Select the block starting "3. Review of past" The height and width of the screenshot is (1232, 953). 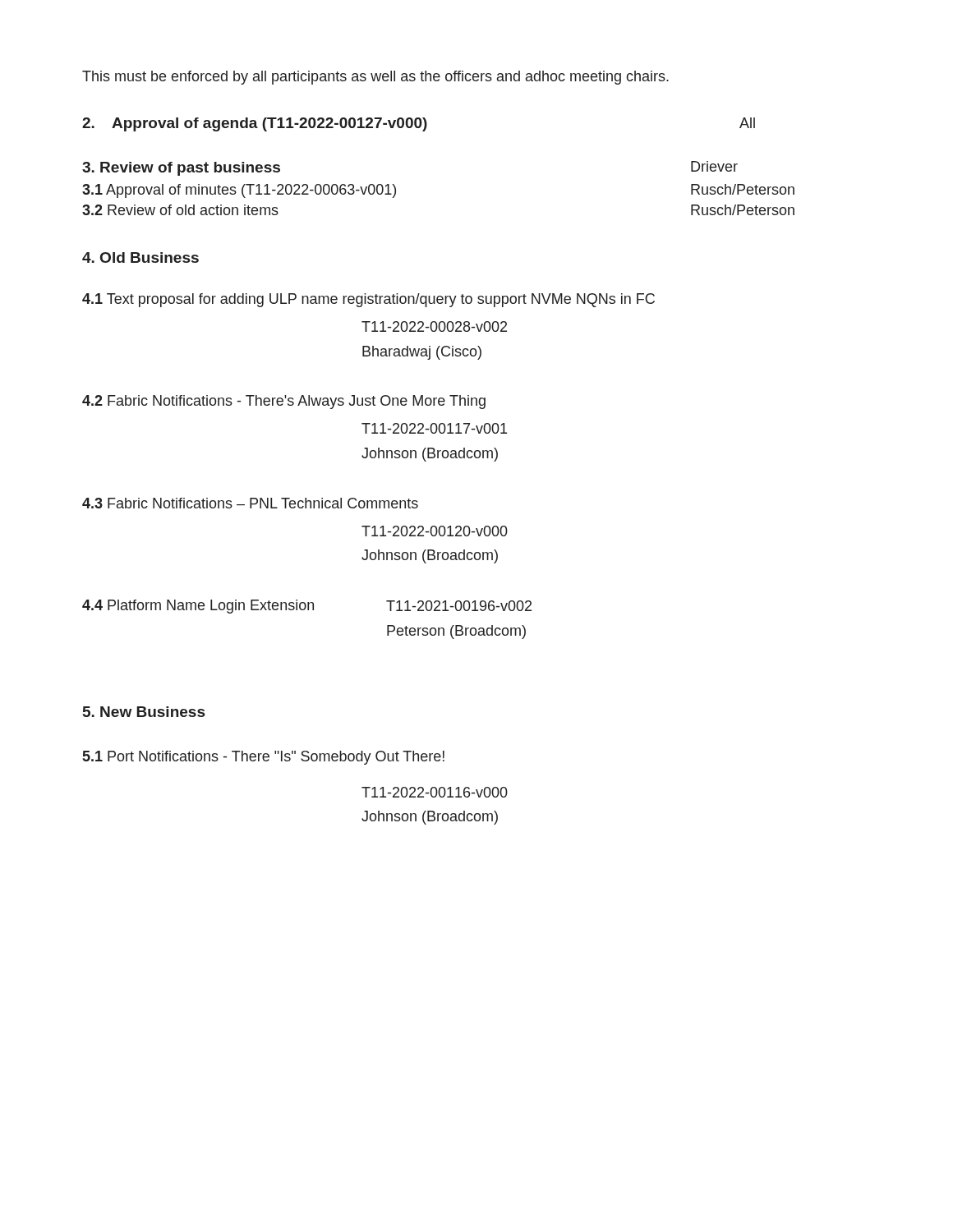pos(180,168)
